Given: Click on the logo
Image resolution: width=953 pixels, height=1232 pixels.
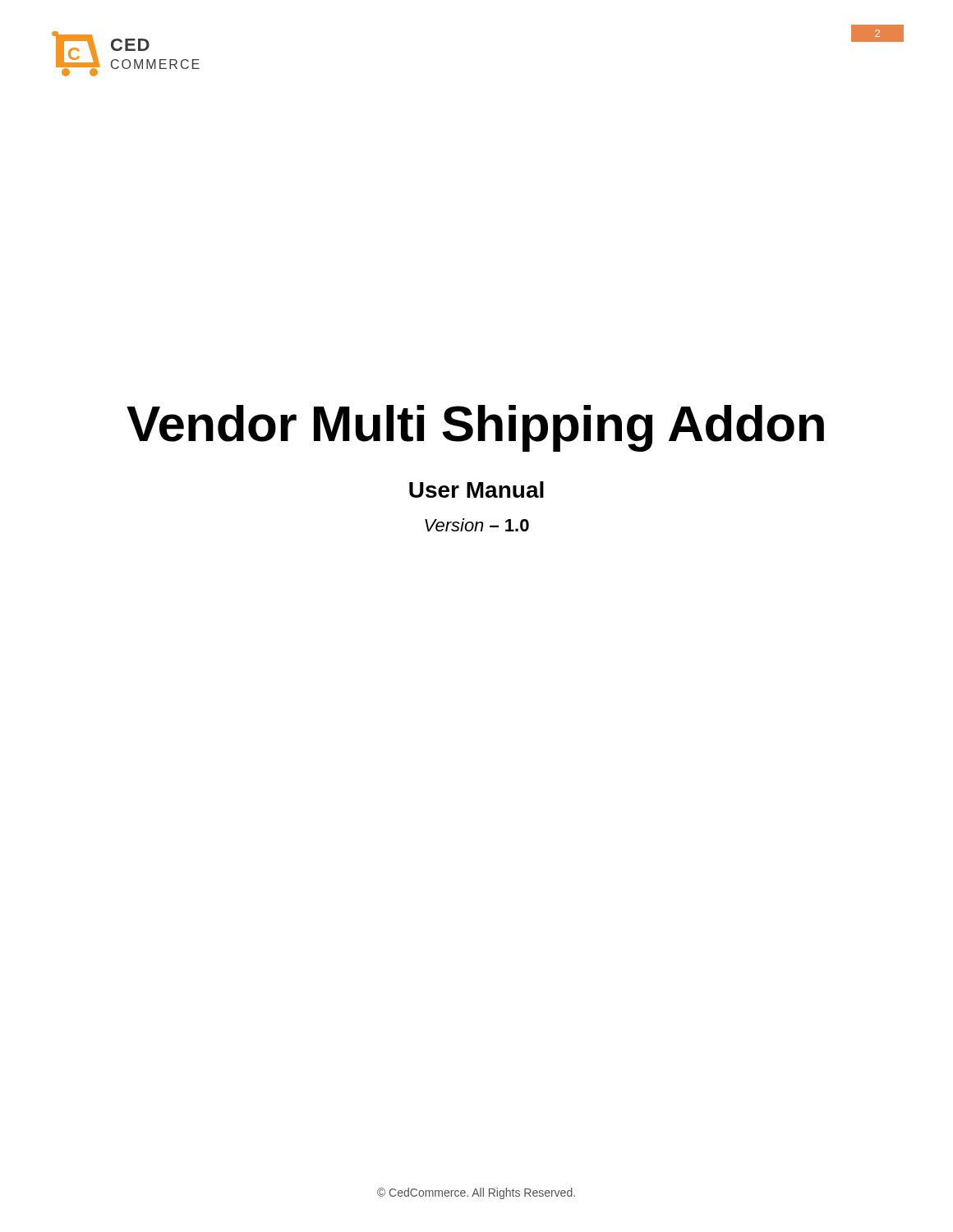Looking at the screenshot, I should click(x=127, y=56).
